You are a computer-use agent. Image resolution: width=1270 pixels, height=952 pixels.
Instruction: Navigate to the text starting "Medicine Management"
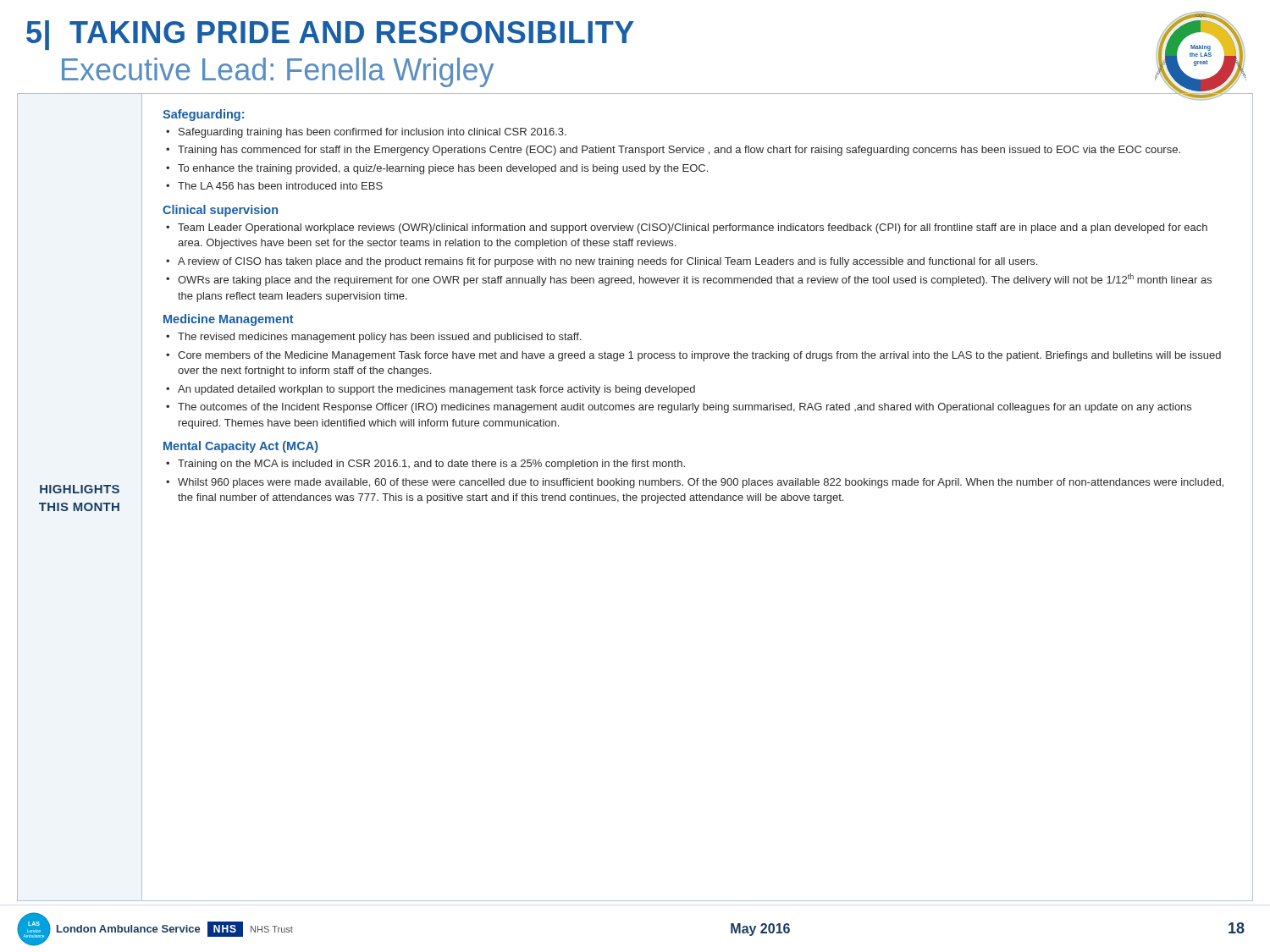point(228,319)
